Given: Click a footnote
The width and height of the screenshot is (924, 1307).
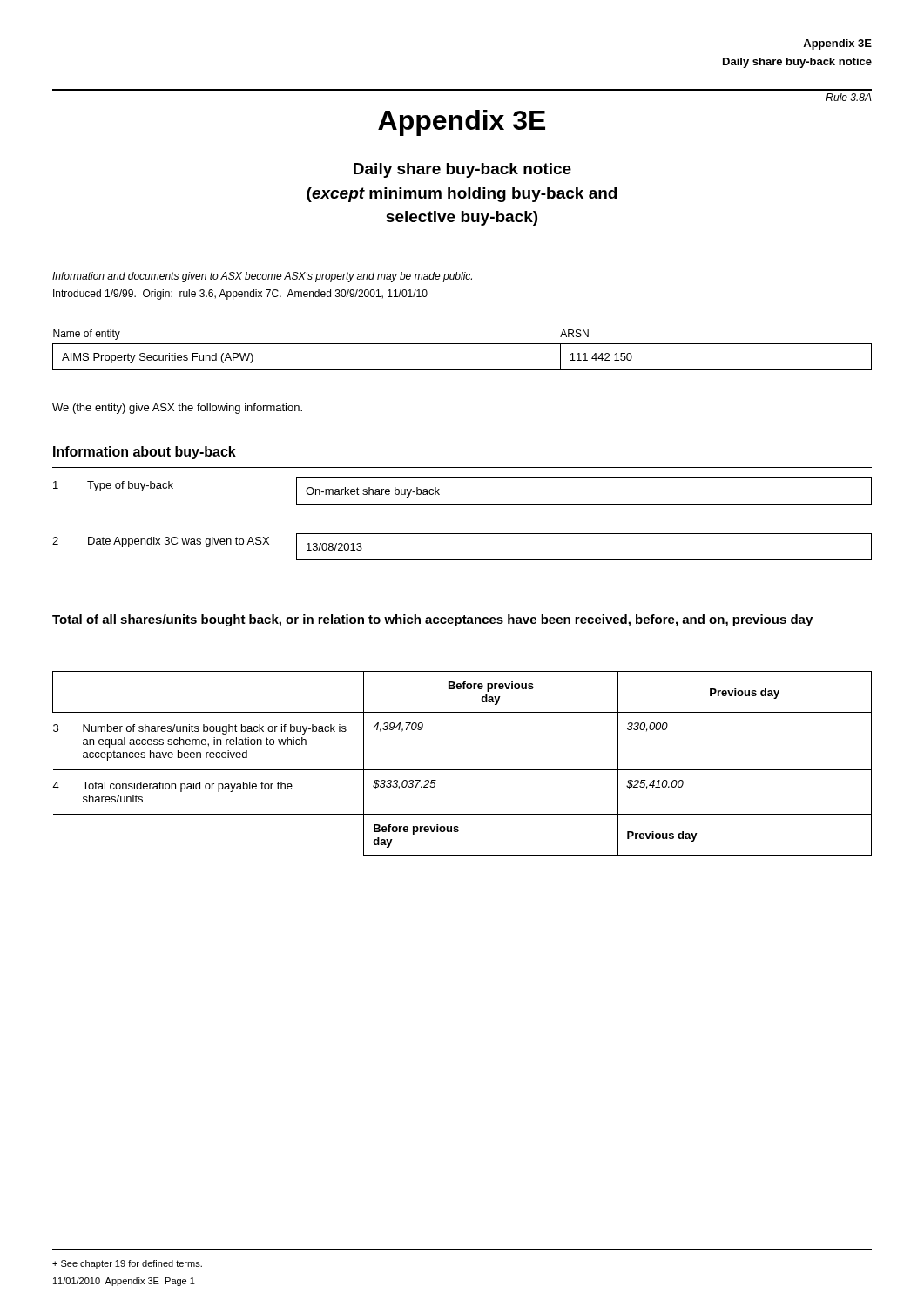Looking at the screenshot, I should pos(128,1263).
